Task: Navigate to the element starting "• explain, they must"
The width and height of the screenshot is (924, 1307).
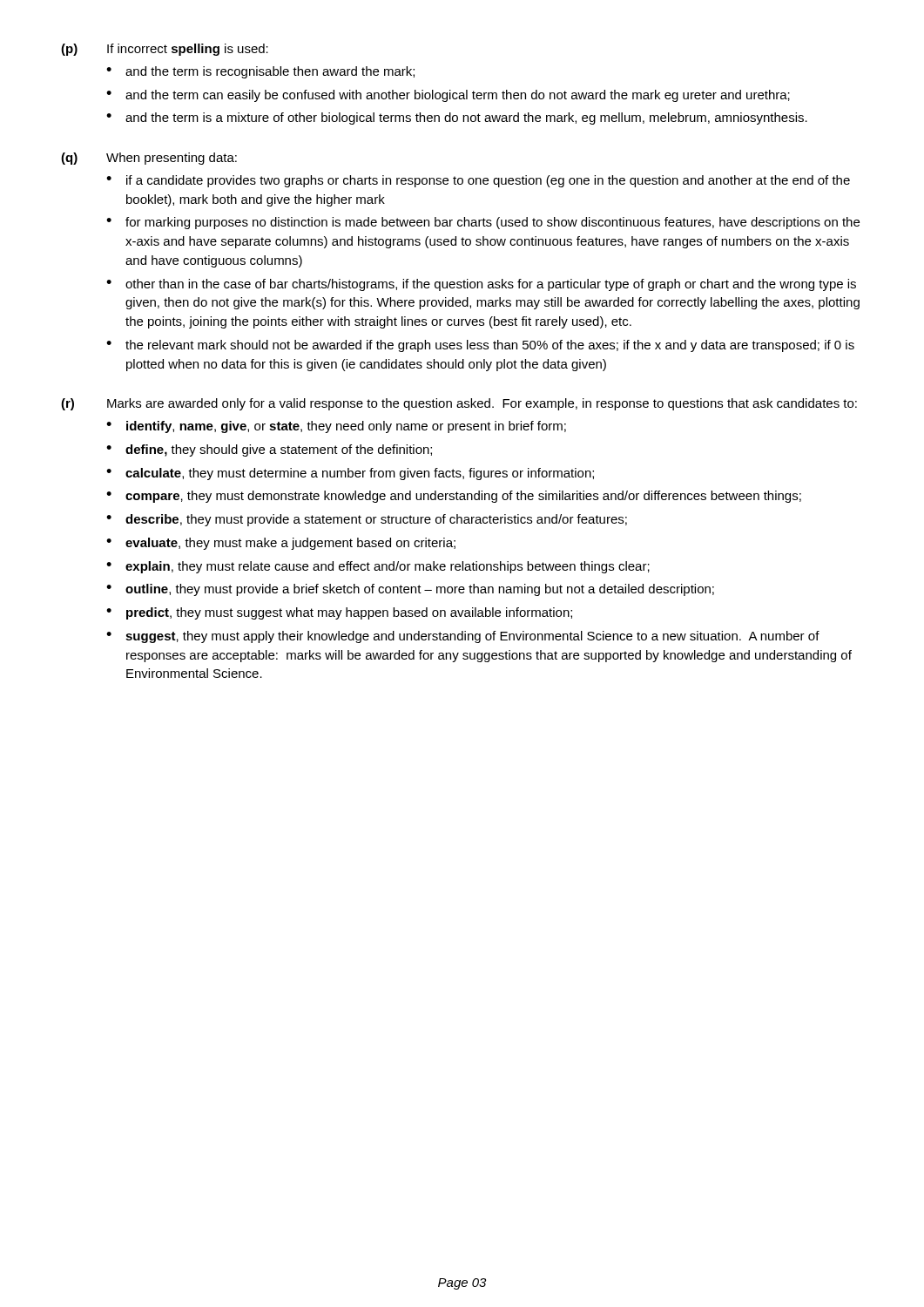Action: (485, 566)
